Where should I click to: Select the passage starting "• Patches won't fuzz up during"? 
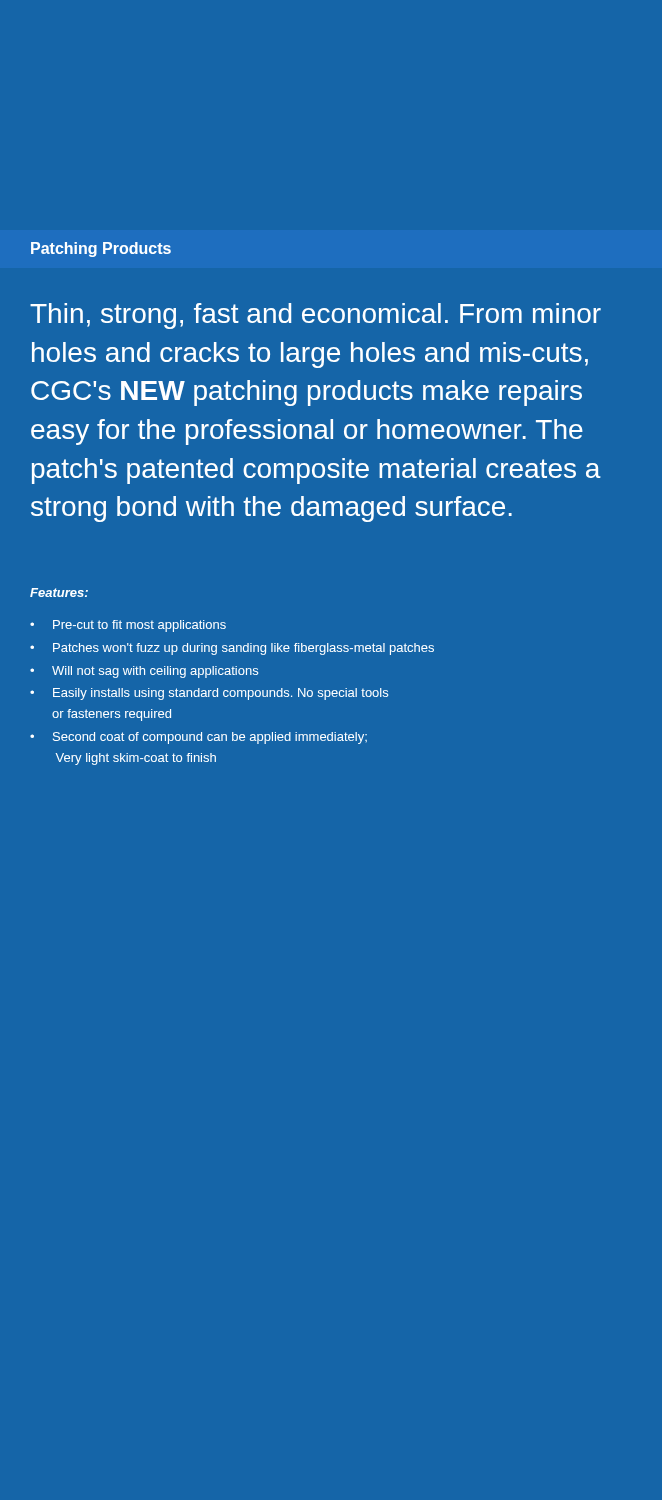point(310,648)
